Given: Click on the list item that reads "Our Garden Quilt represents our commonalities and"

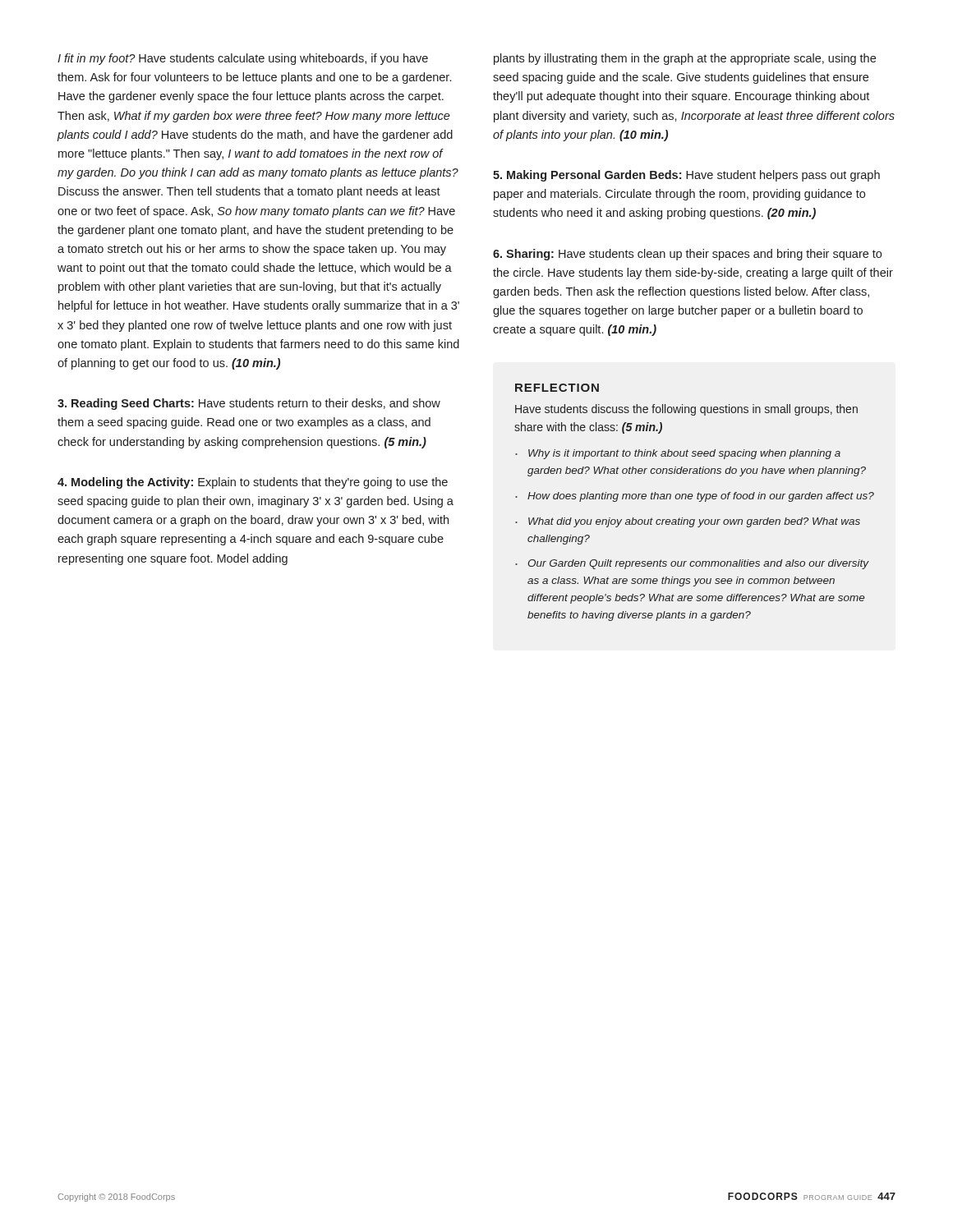Looking at the screenshot, I should (x=698, y=589).
